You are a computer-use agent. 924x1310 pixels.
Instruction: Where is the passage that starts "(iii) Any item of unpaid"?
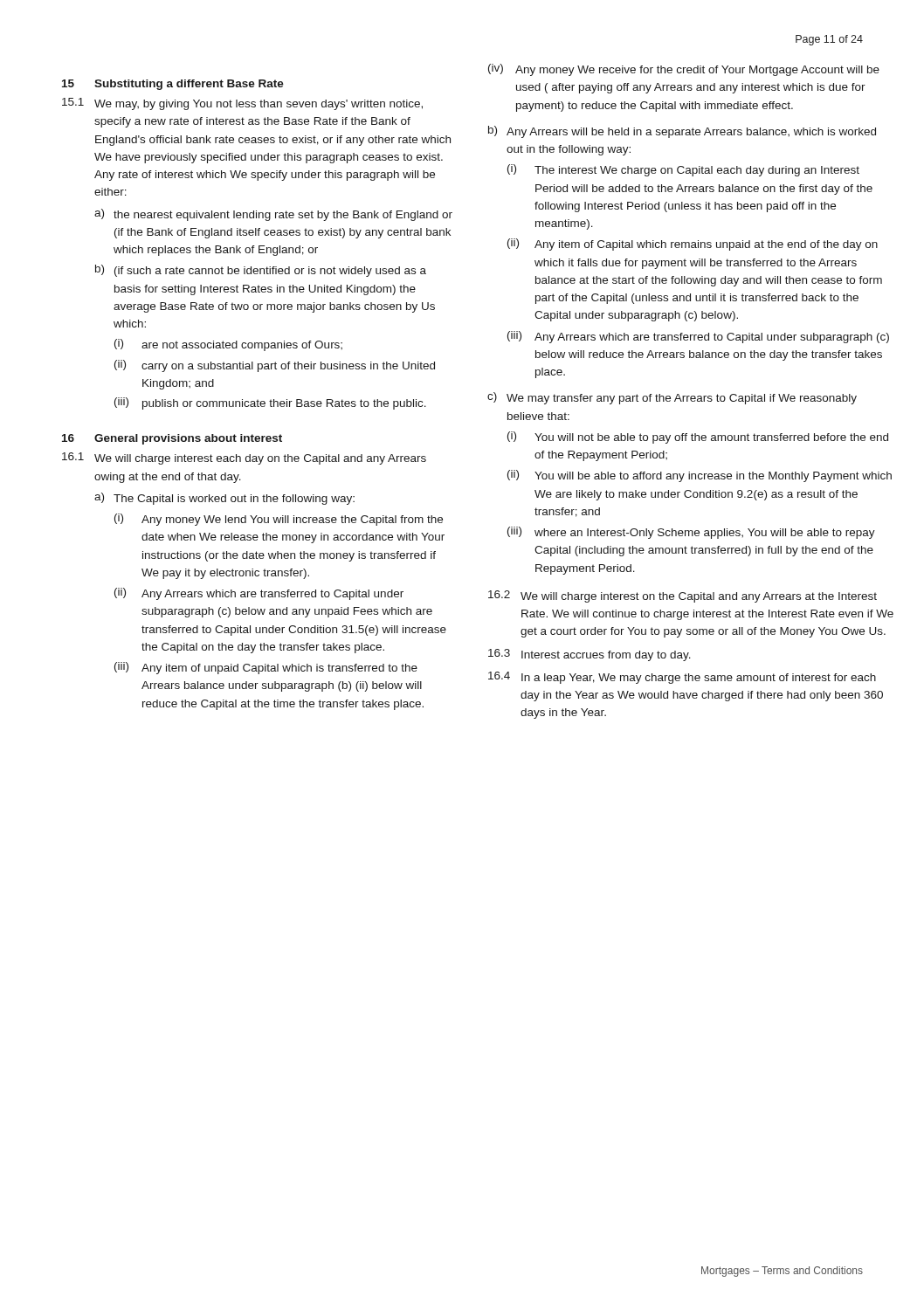[x=283, y=686]
